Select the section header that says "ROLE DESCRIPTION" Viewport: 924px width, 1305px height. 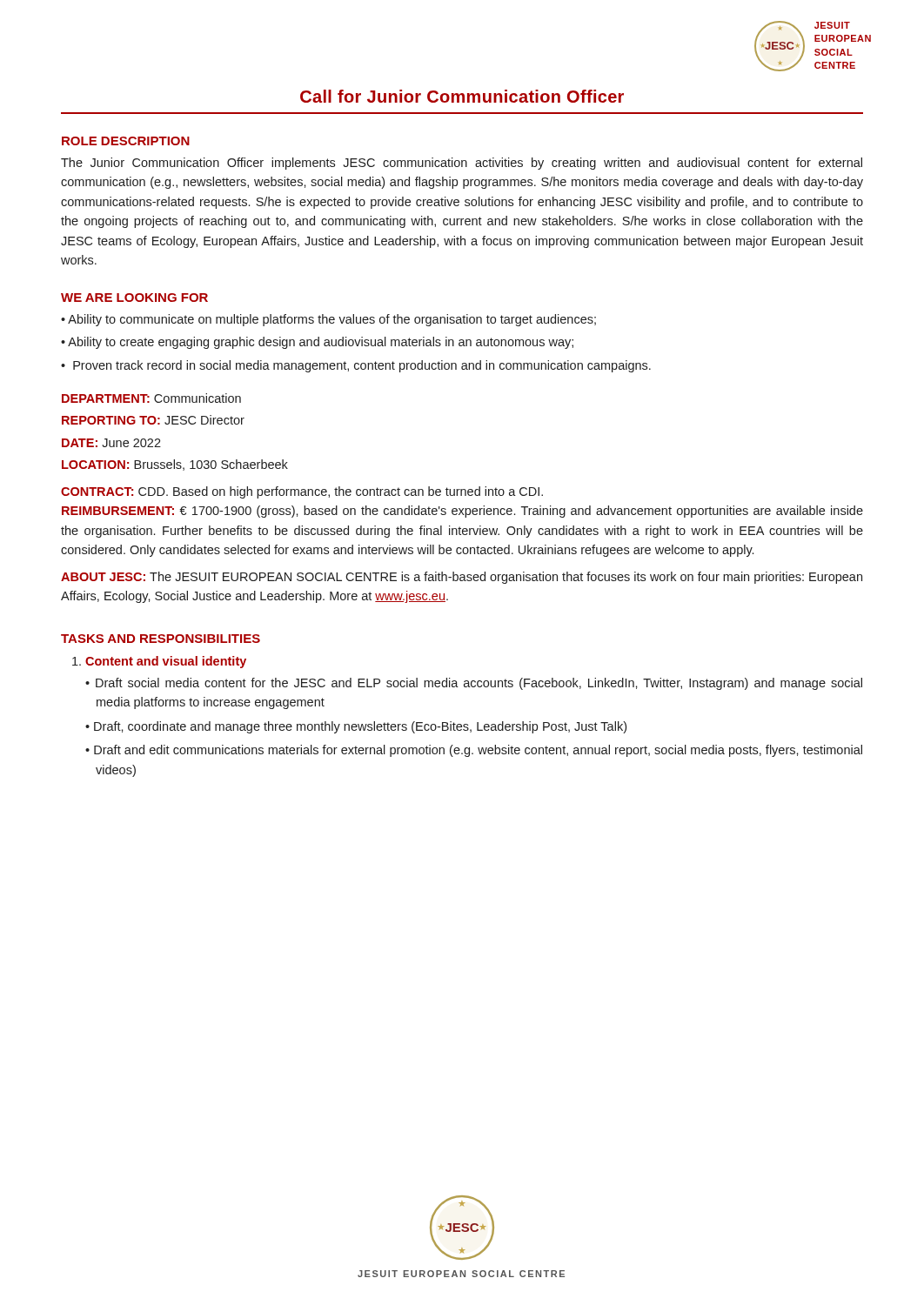[x=125, y=140]
